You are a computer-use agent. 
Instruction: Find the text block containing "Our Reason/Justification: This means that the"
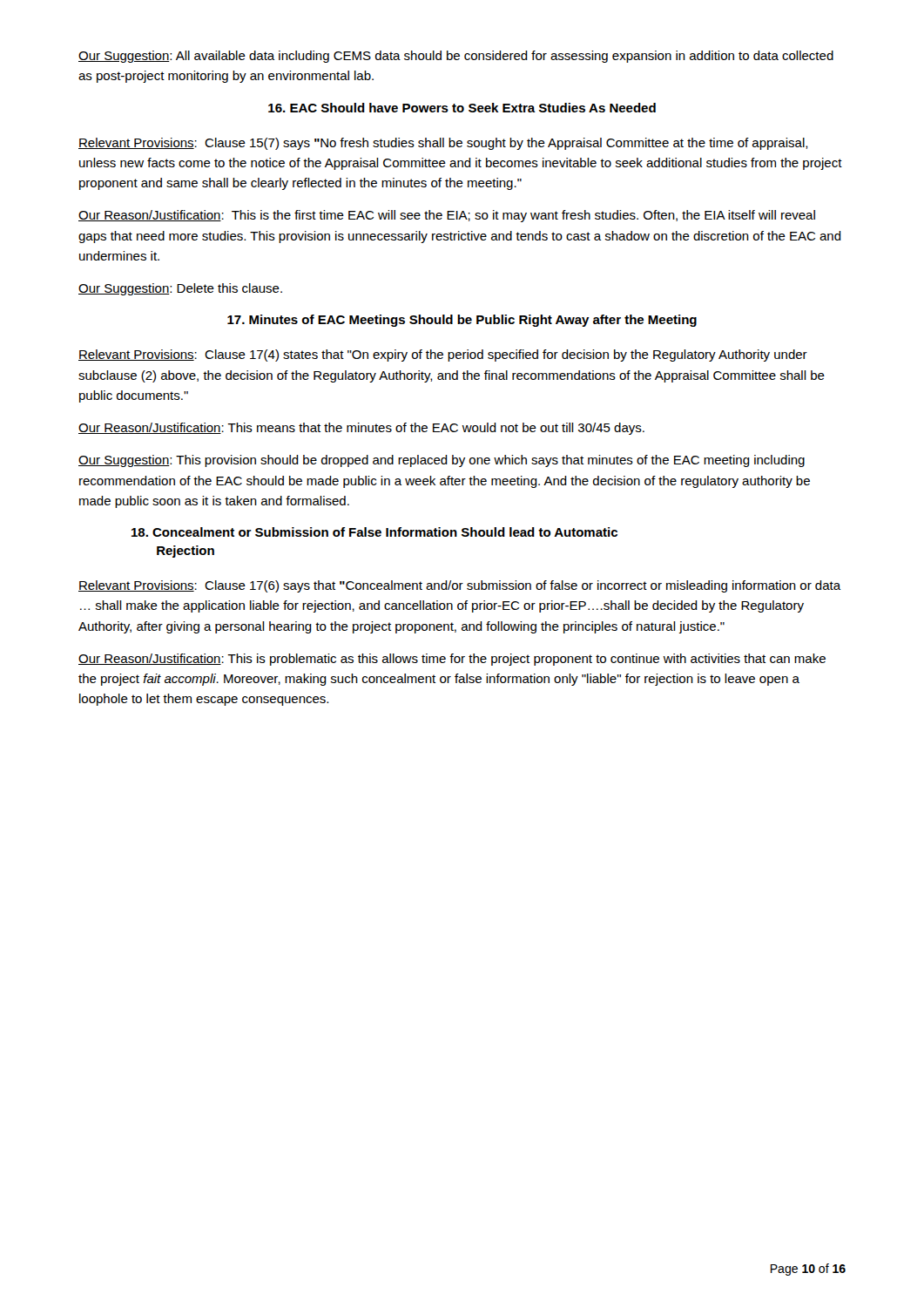[362, 427]
